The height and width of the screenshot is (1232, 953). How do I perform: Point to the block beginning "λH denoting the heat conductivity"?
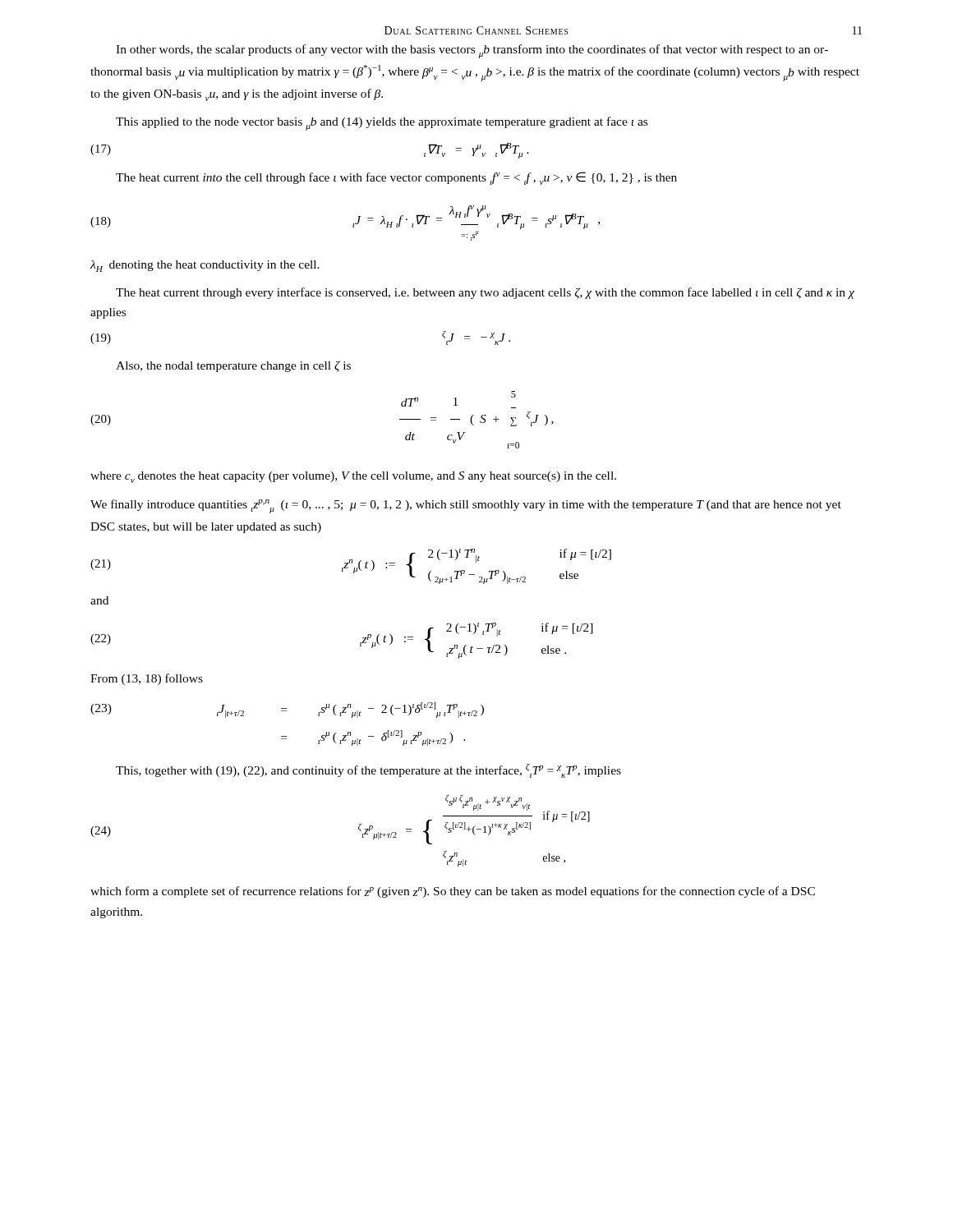coord(205,266)
